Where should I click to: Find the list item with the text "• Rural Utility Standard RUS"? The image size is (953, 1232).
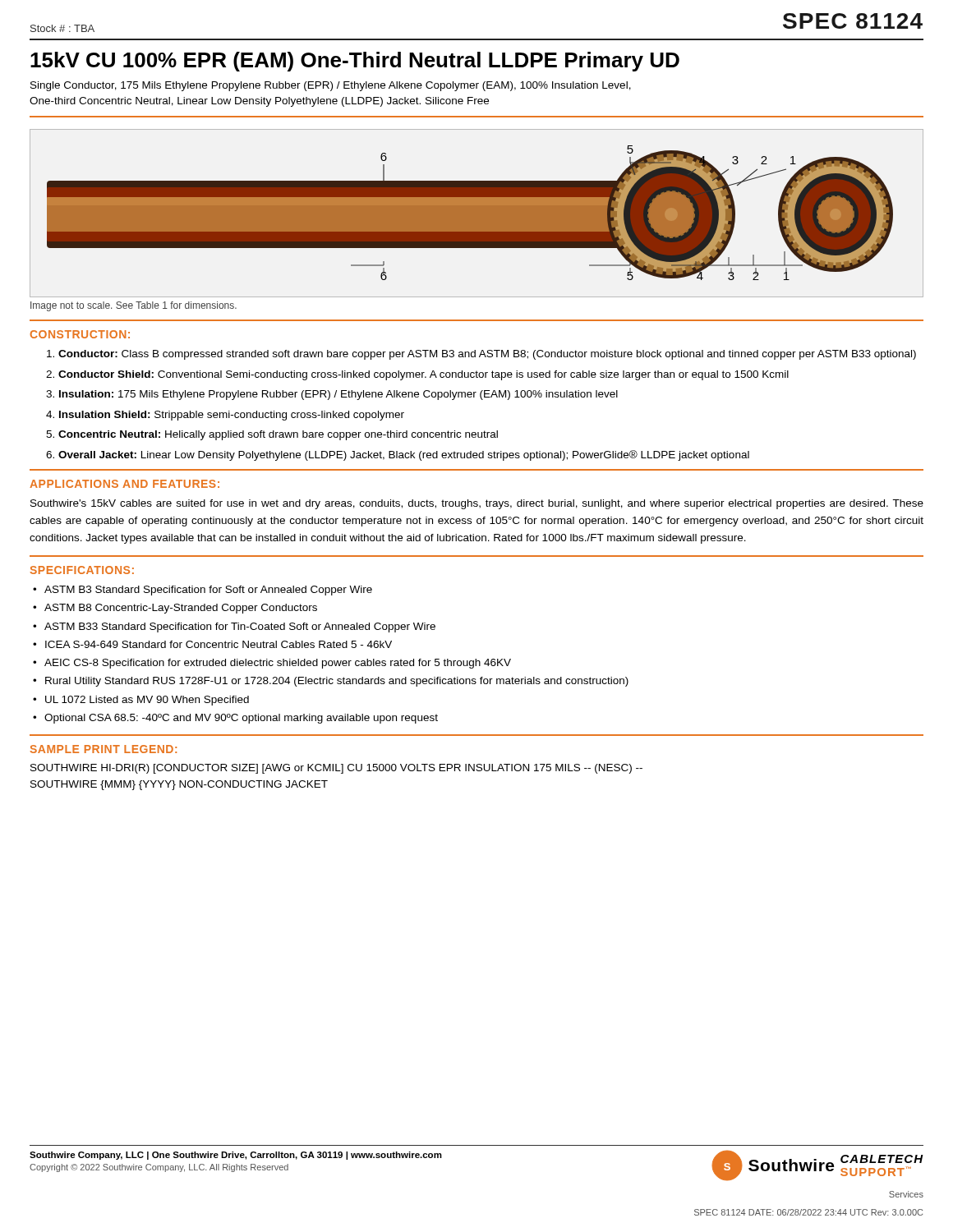pos(331,681)
